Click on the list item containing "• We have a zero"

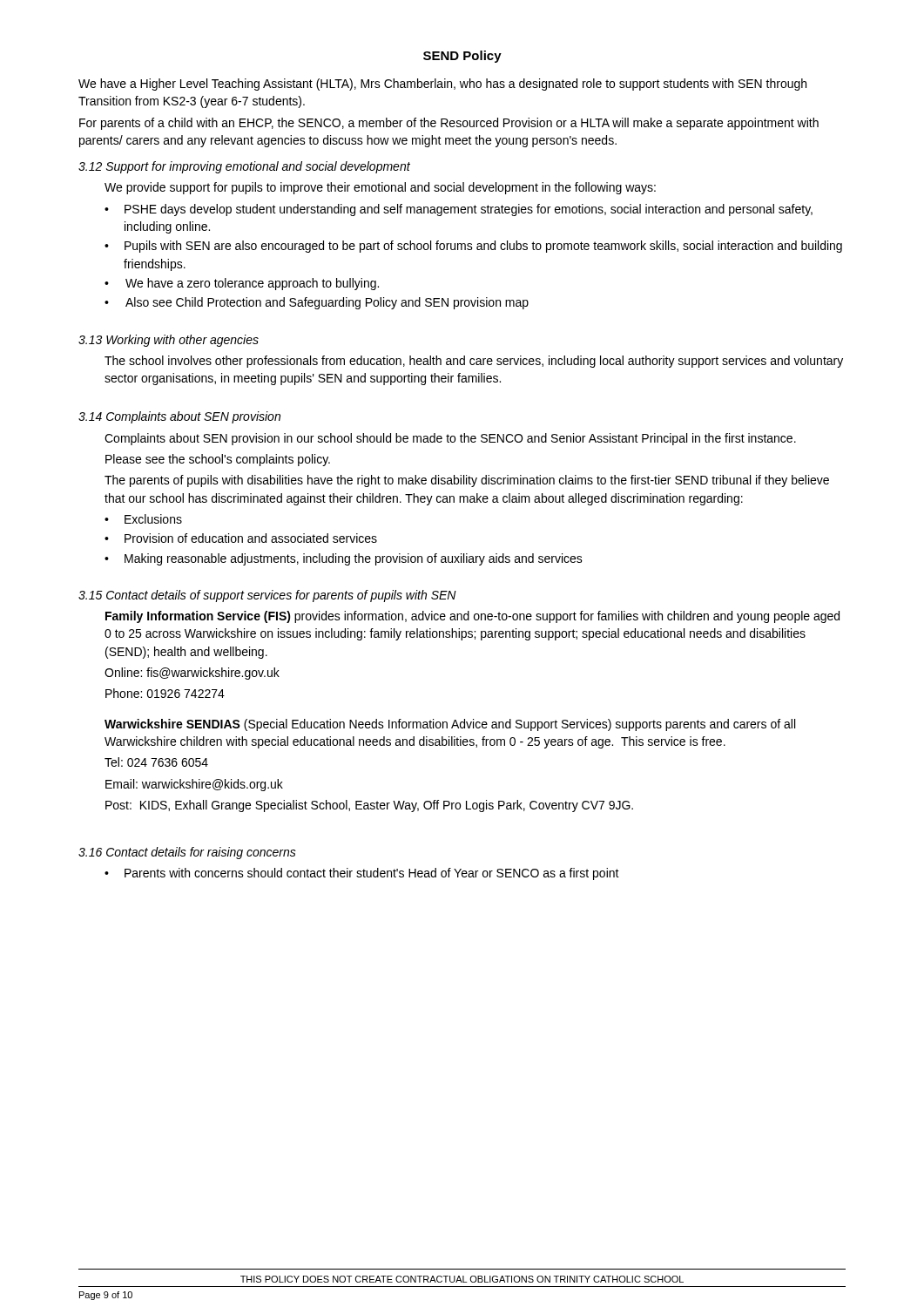(x=242, y=283)
